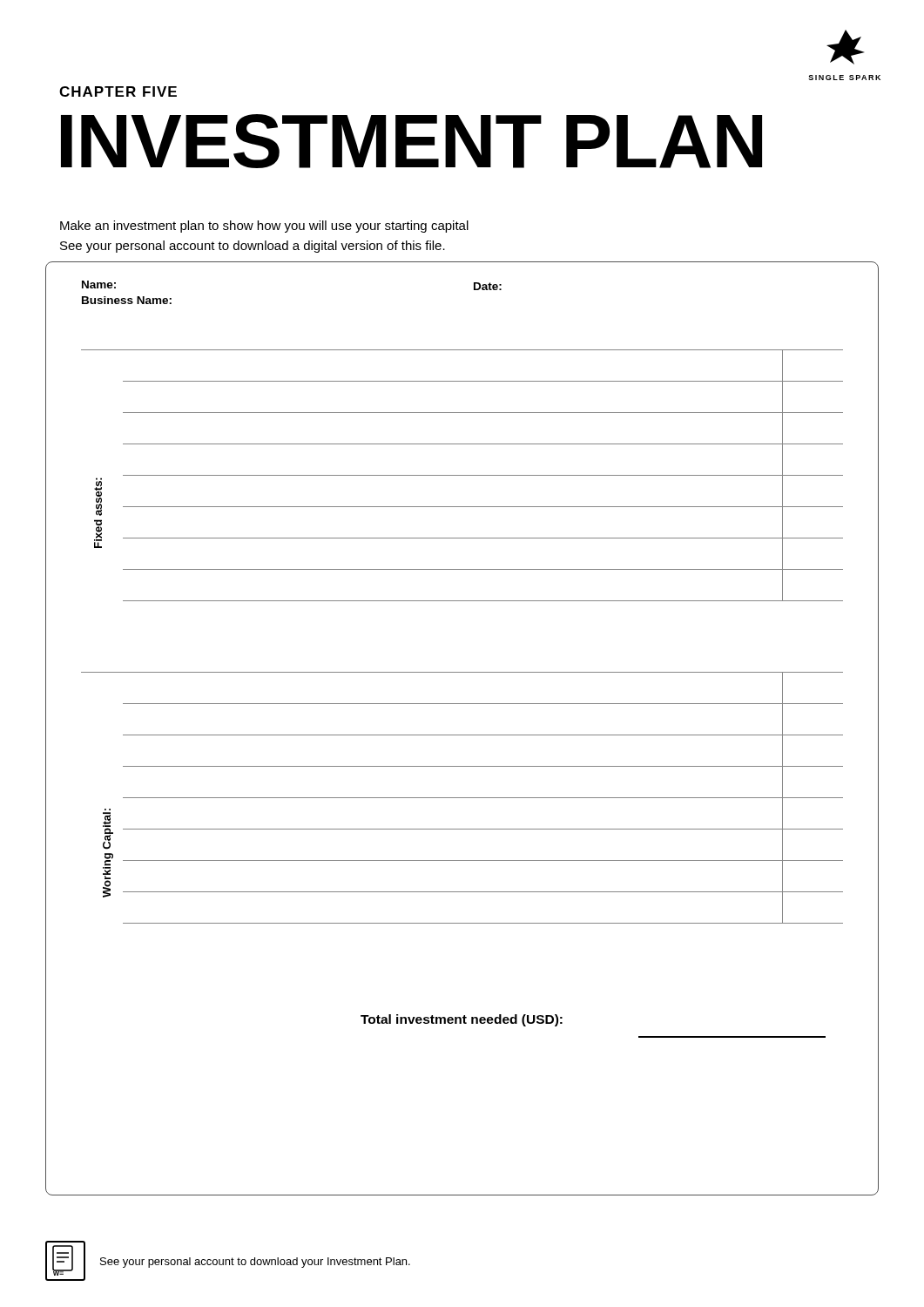Screen dimensions: 1307x924
Task: Locate the block starting "Make an investment plan to show"
Action: click(x=264, y=235)
